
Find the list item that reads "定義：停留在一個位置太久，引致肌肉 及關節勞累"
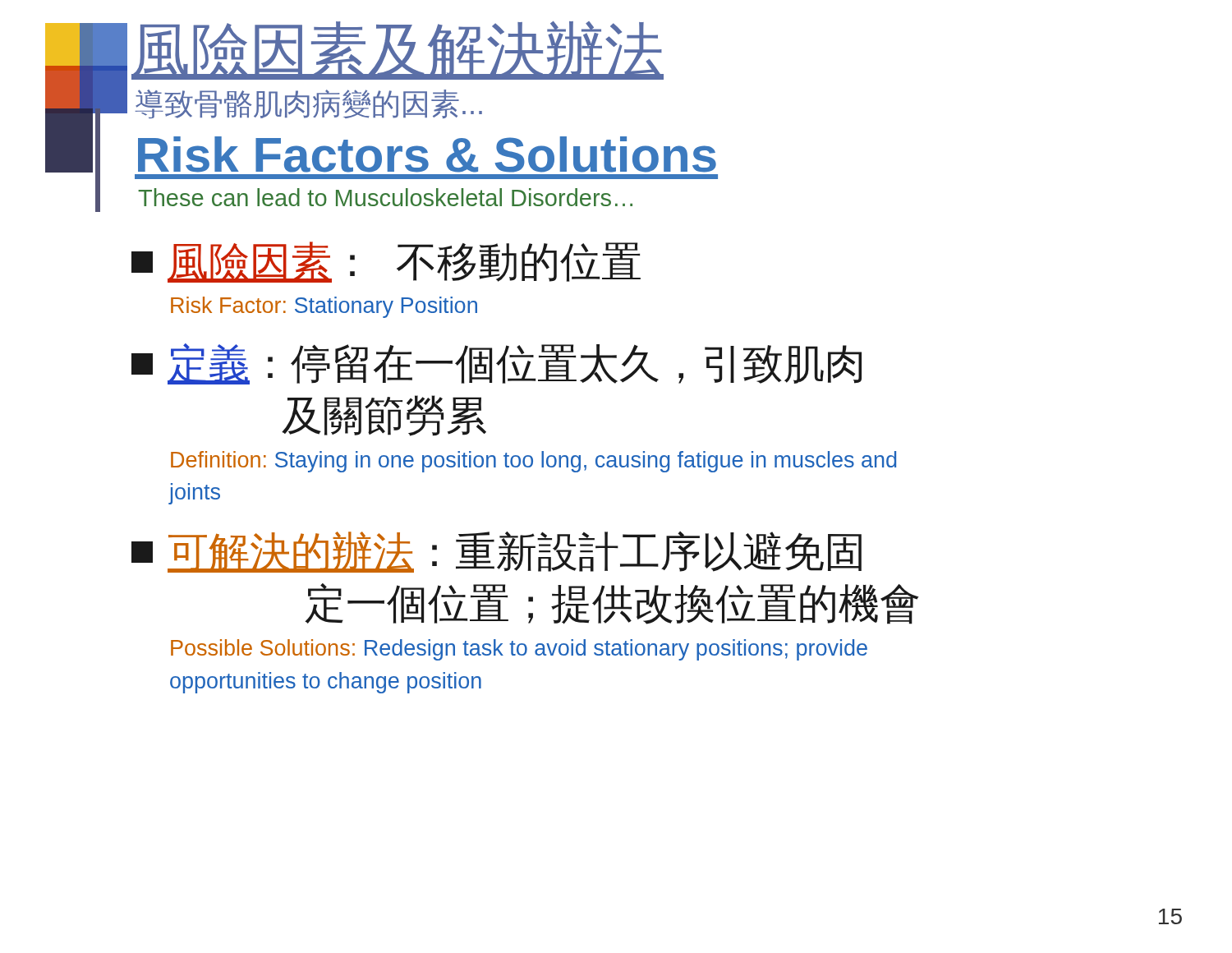click(x=499, y=390)
